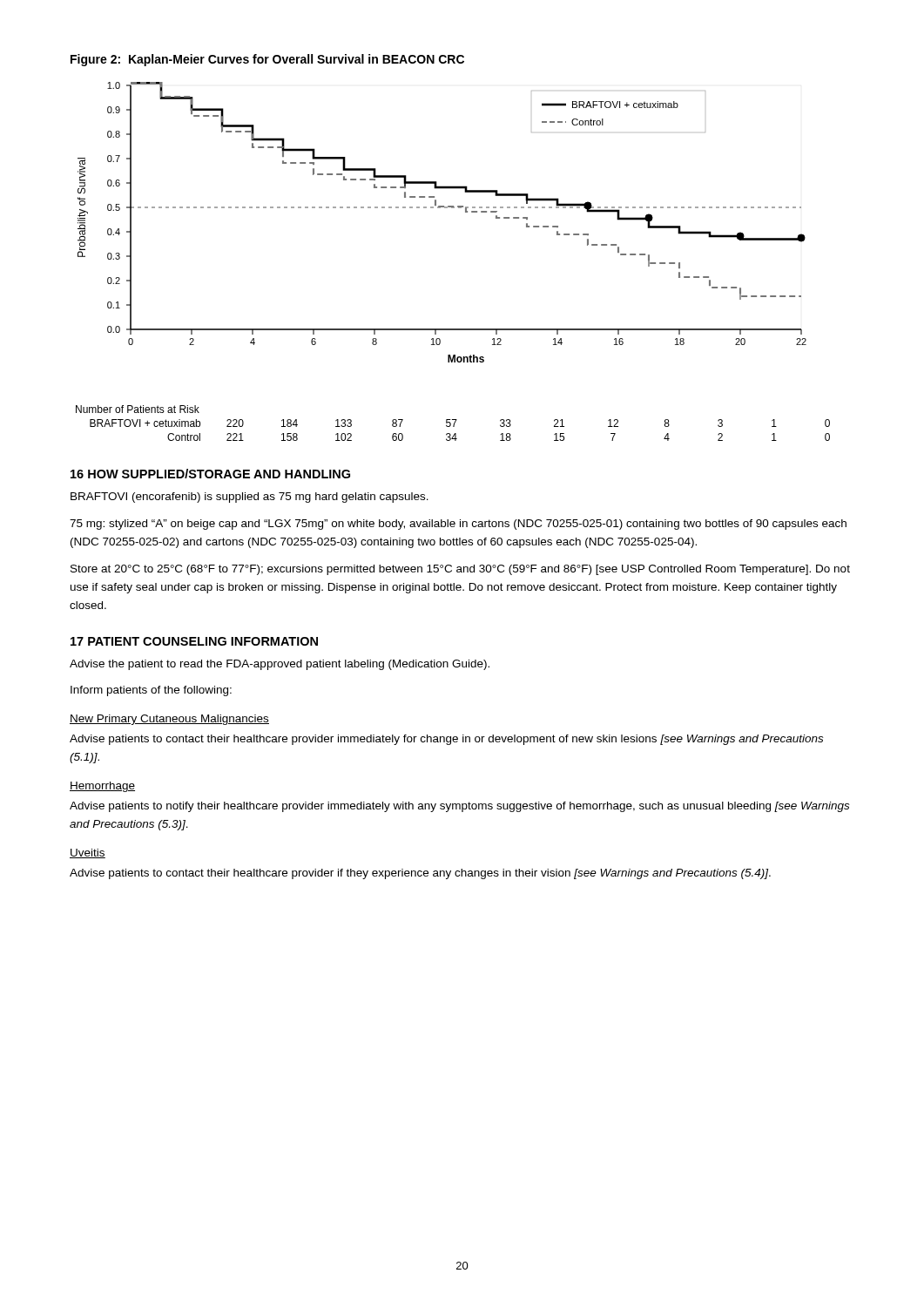The image size is (924, 1307).
Task: Locate the region starting "17 PATIENT COUNSELING INFORMATION"
Action: coord(194,641)
